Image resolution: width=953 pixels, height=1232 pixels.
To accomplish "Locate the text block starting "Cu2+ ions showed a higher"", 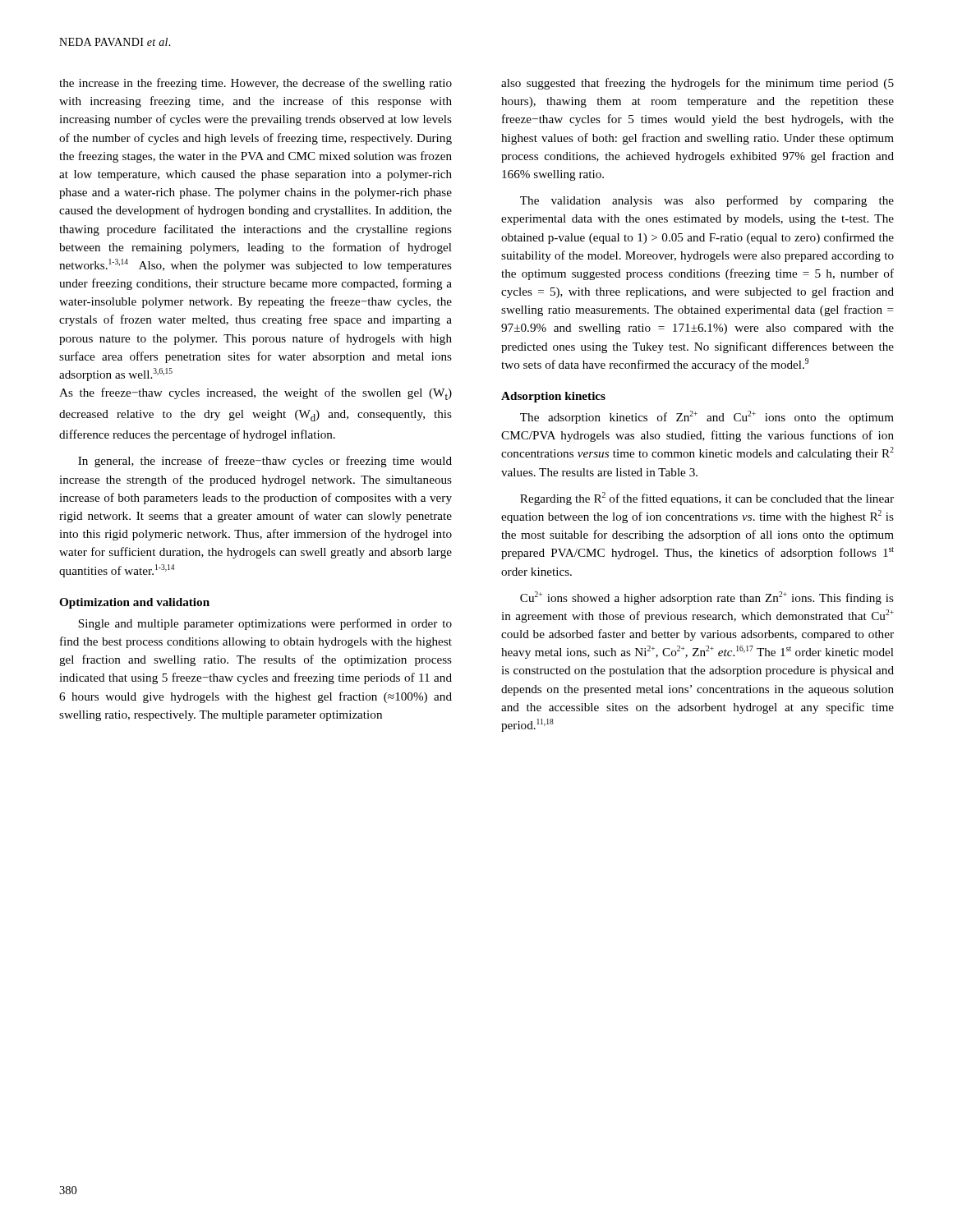I will 698,662.
